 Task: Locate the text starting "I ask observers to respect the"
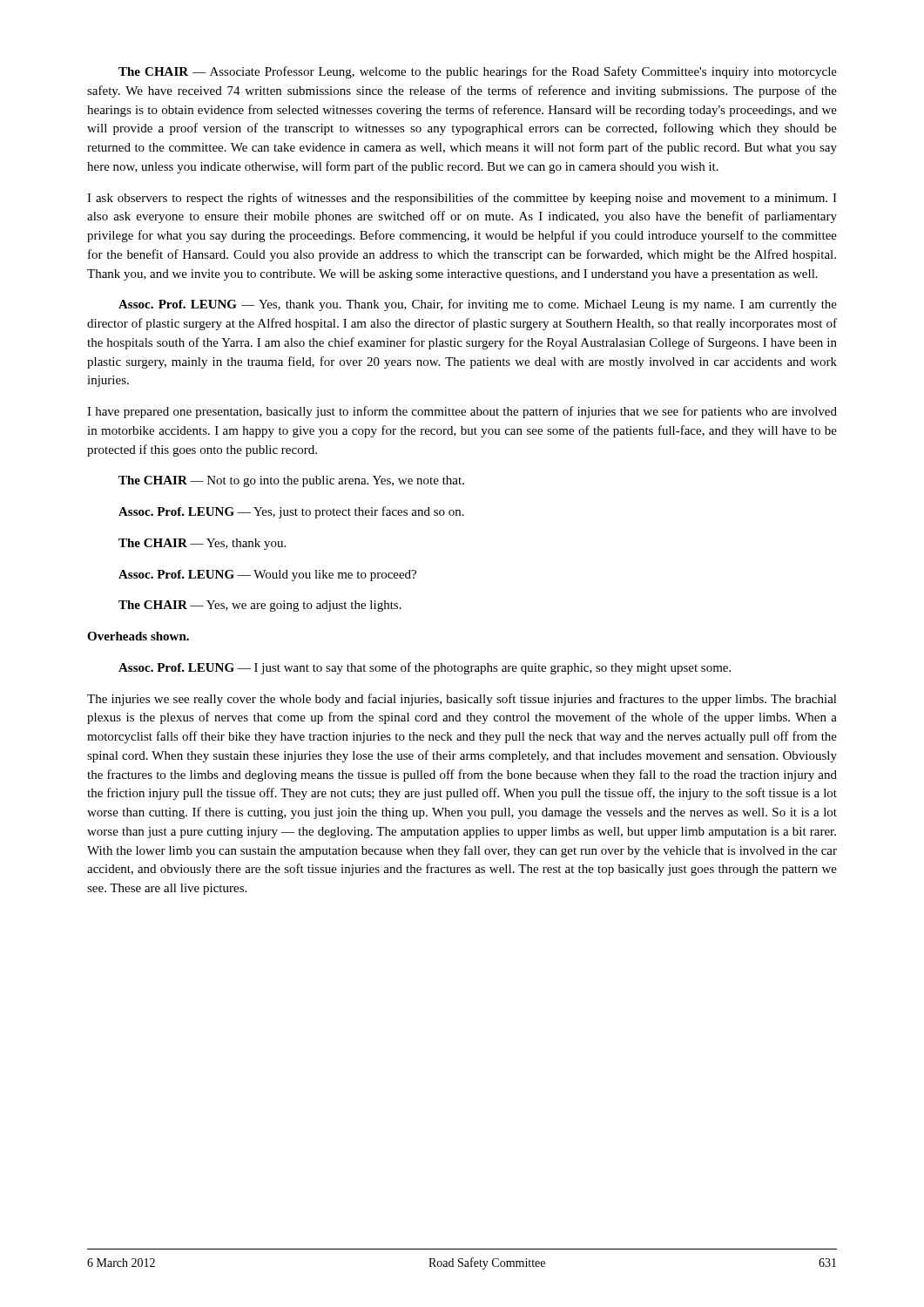462,236
